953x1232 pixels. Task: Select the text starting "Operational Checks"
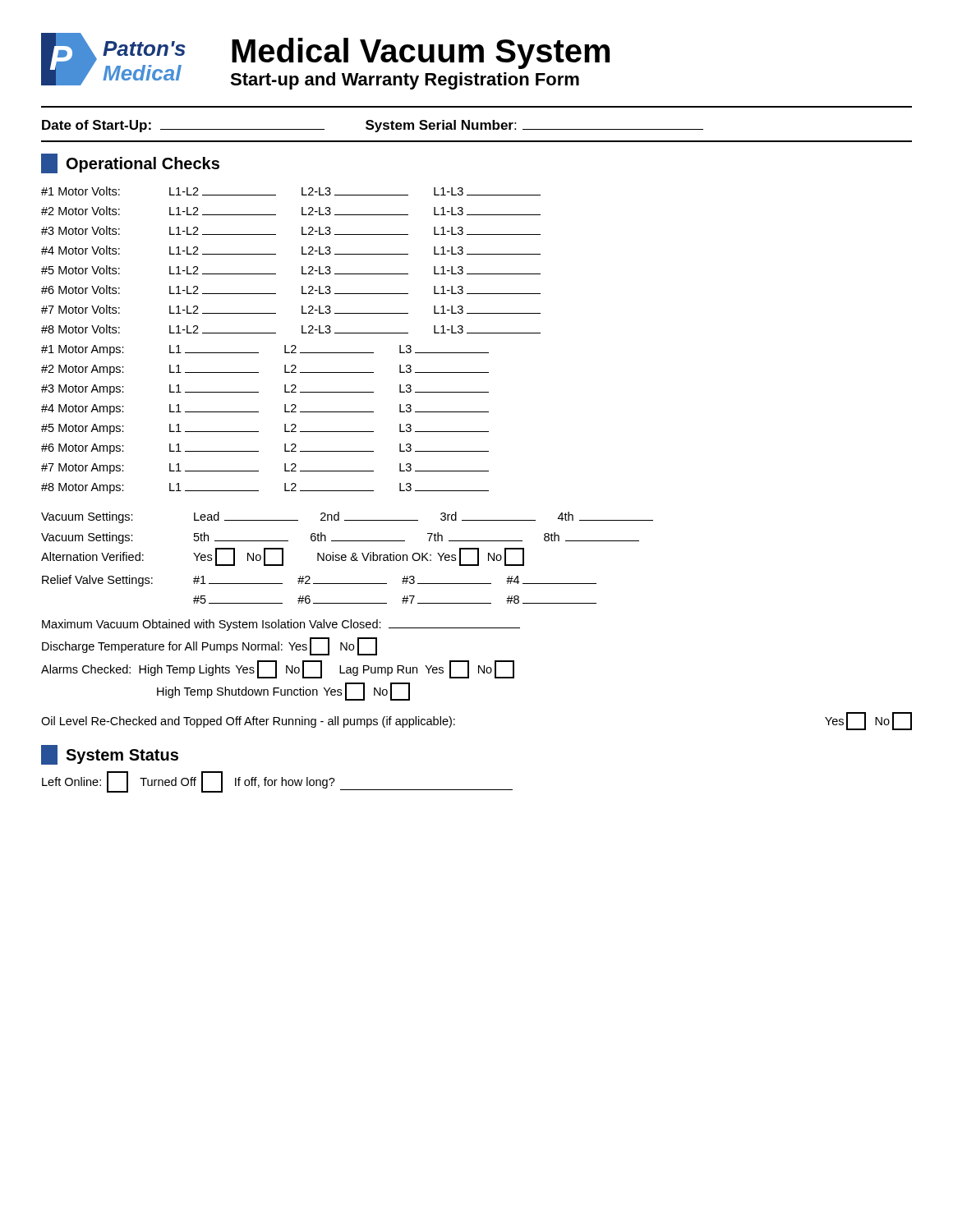pos(131,163)
